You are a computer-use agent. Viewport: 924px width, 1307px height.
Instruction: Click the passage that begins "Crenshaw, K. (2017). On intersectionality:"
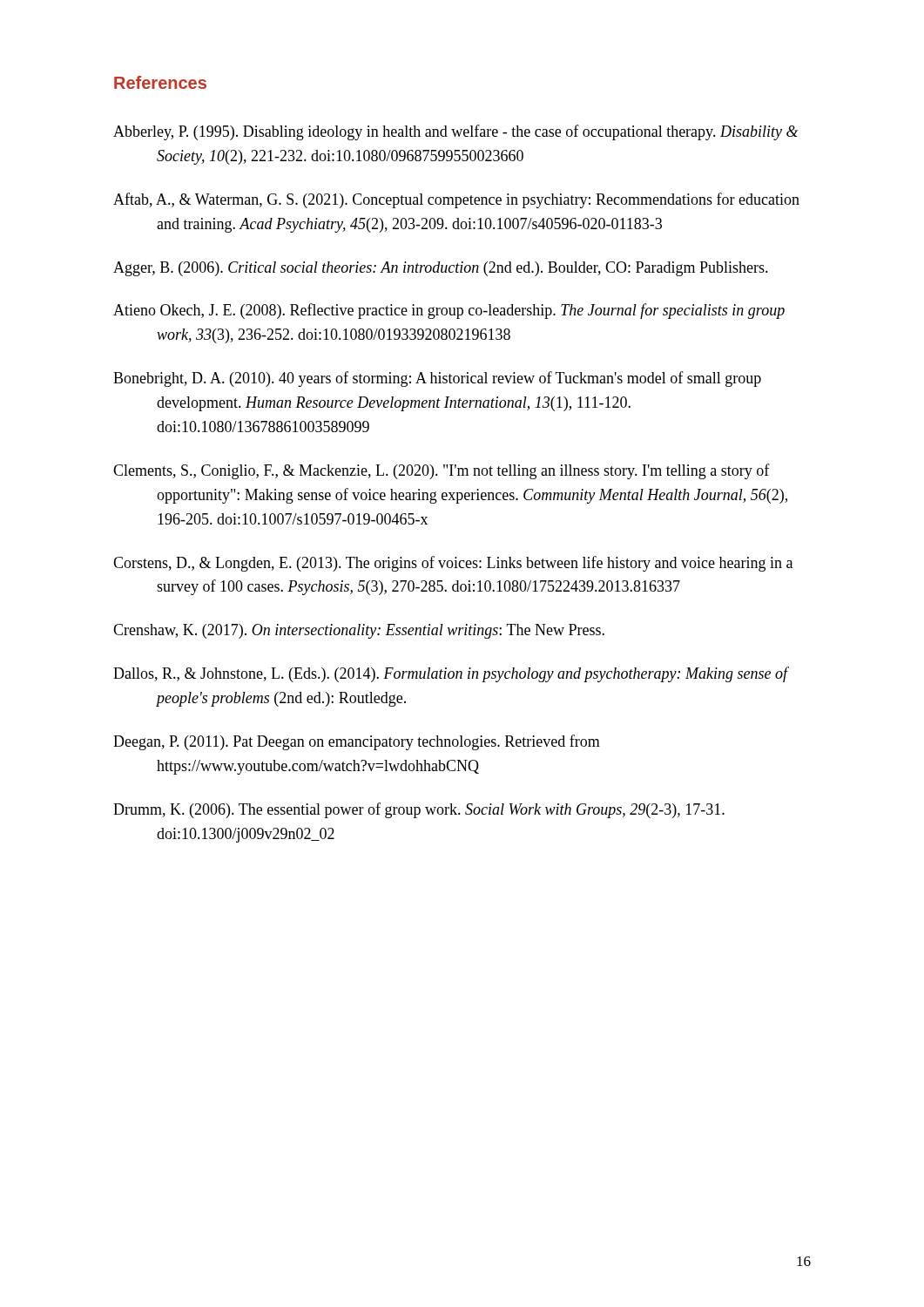point(359,630)
